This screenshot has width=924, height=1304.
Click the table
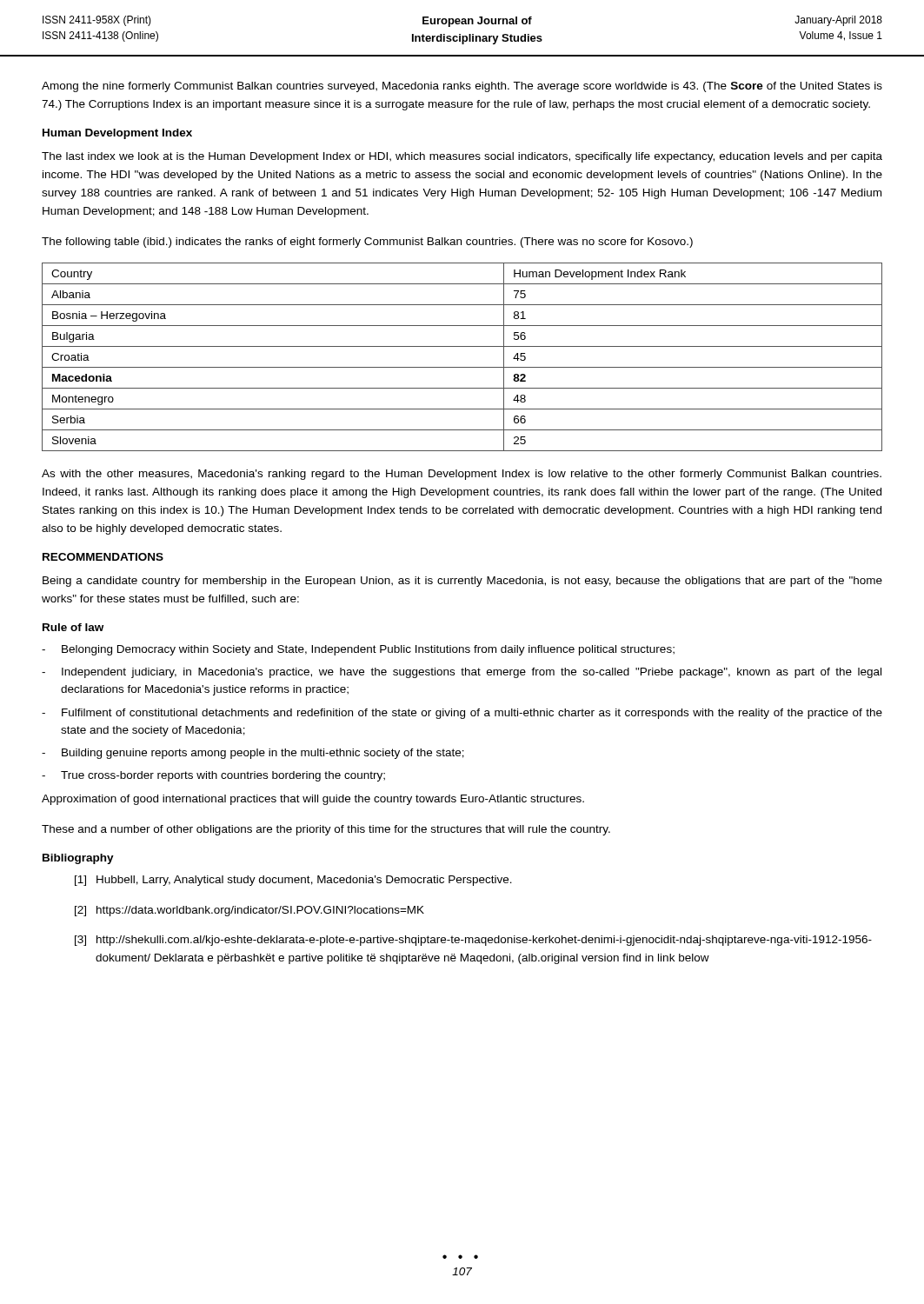[462, 357]
